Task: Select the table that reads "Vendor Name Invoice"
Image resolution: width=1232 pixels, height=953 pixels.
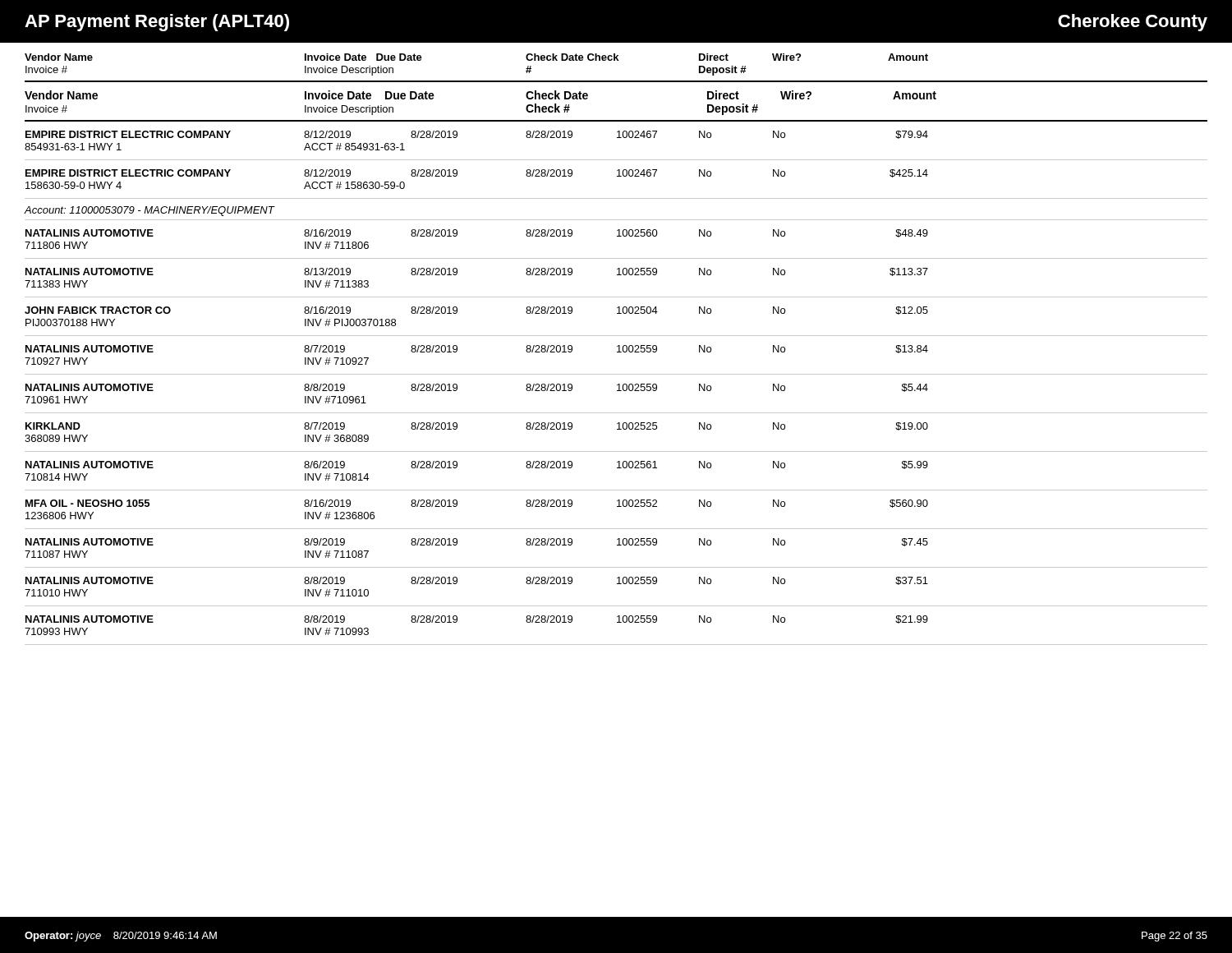Action: tap(616, 344)
